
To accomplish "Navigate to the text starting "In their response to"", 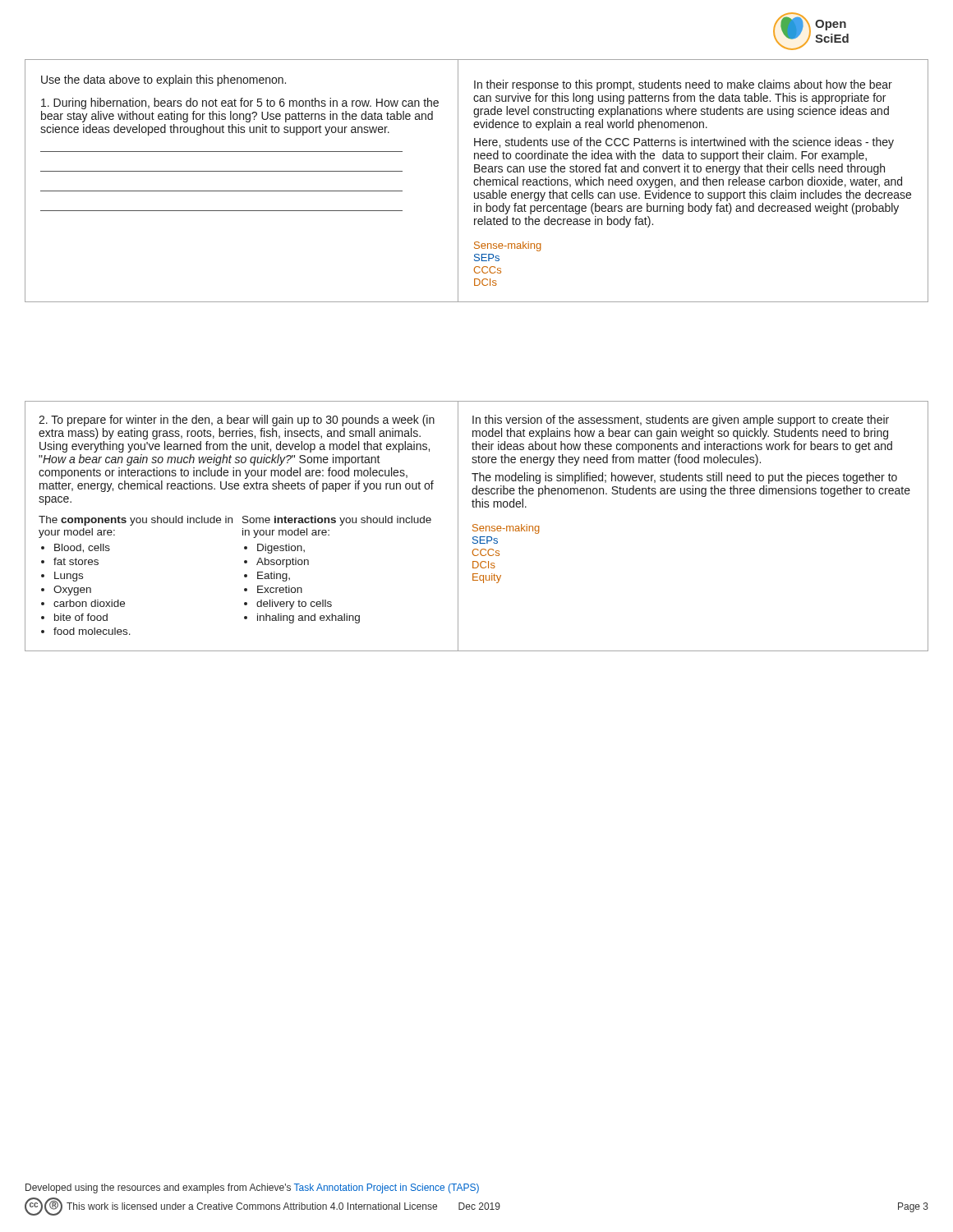I will (x=693, y=153).
